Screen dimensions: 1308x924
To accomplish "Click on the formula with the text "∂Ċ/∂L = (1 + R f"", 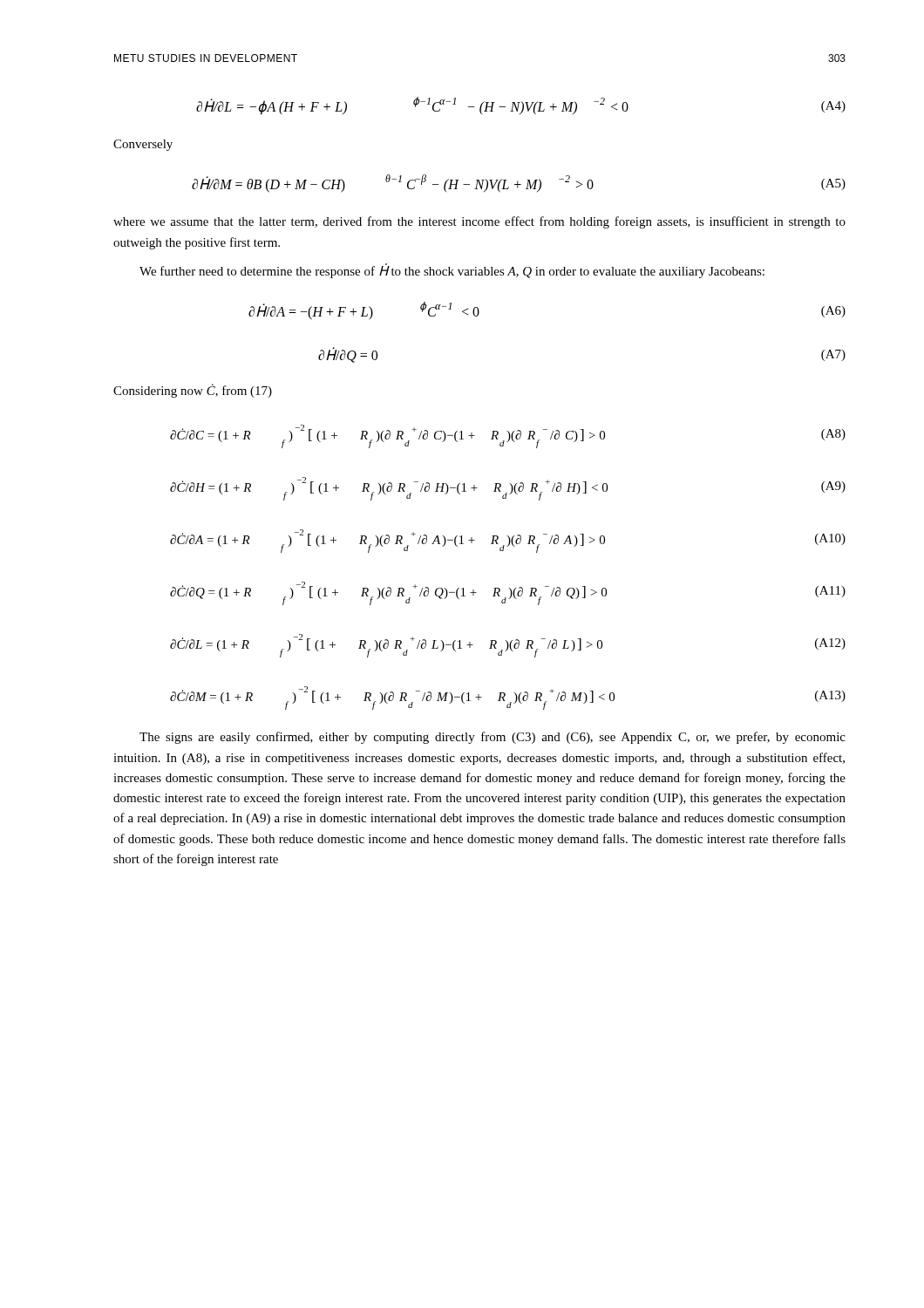I will click(479, 643).
